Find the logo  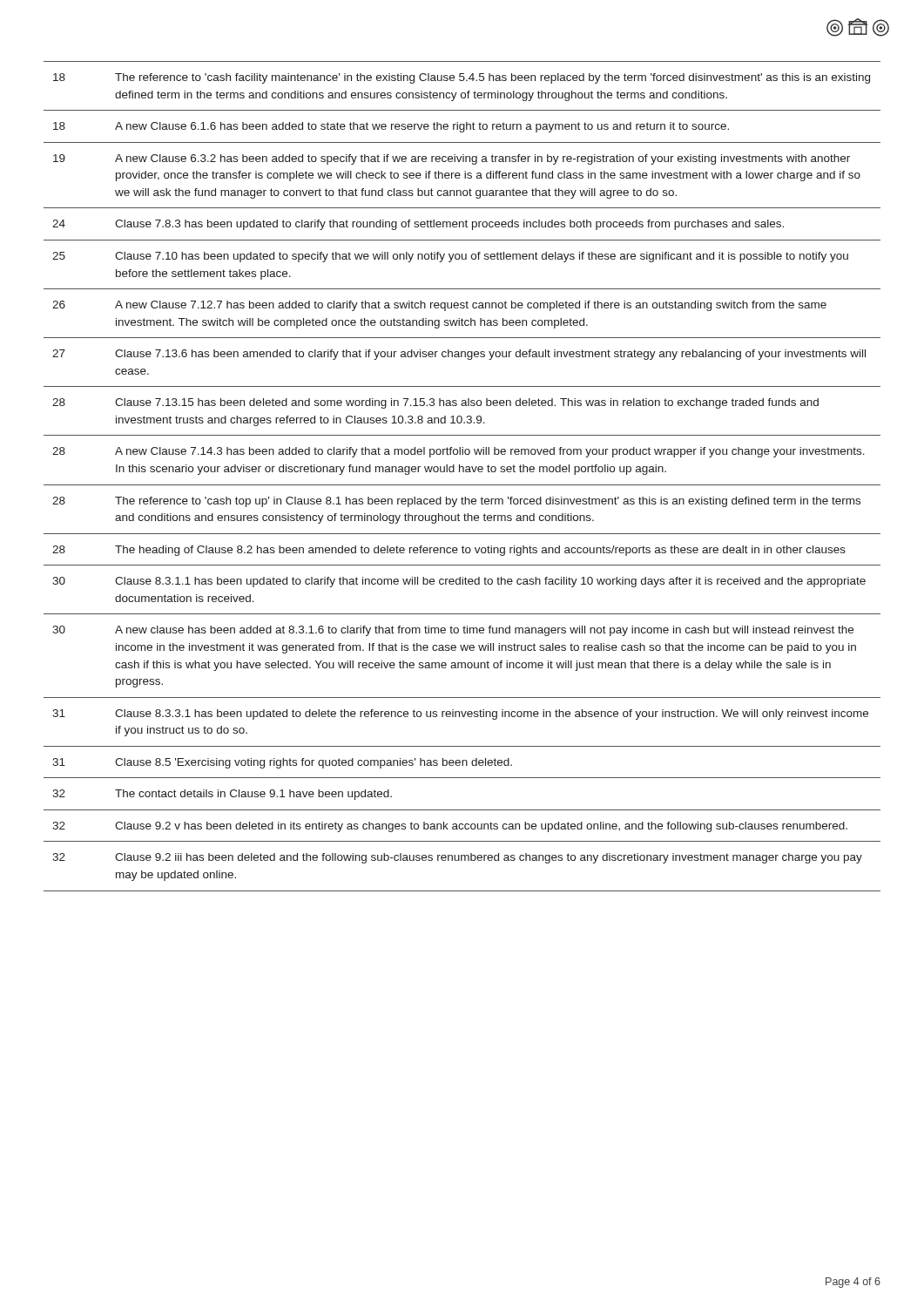(x=858, y=28)
